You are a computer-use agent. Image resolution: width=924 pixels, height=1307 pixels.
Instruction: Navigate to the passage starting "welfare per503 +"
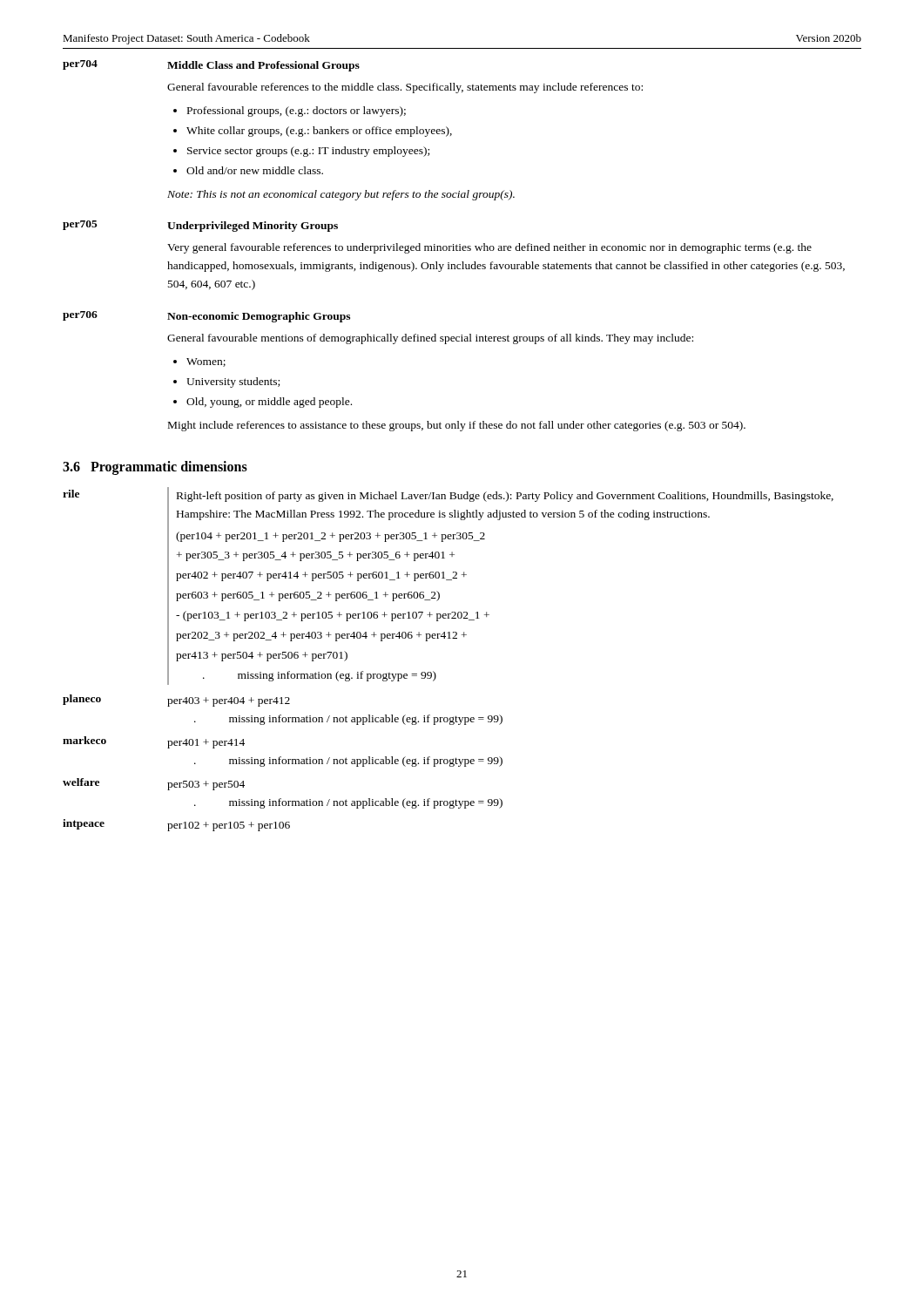[x=462, y=793]
